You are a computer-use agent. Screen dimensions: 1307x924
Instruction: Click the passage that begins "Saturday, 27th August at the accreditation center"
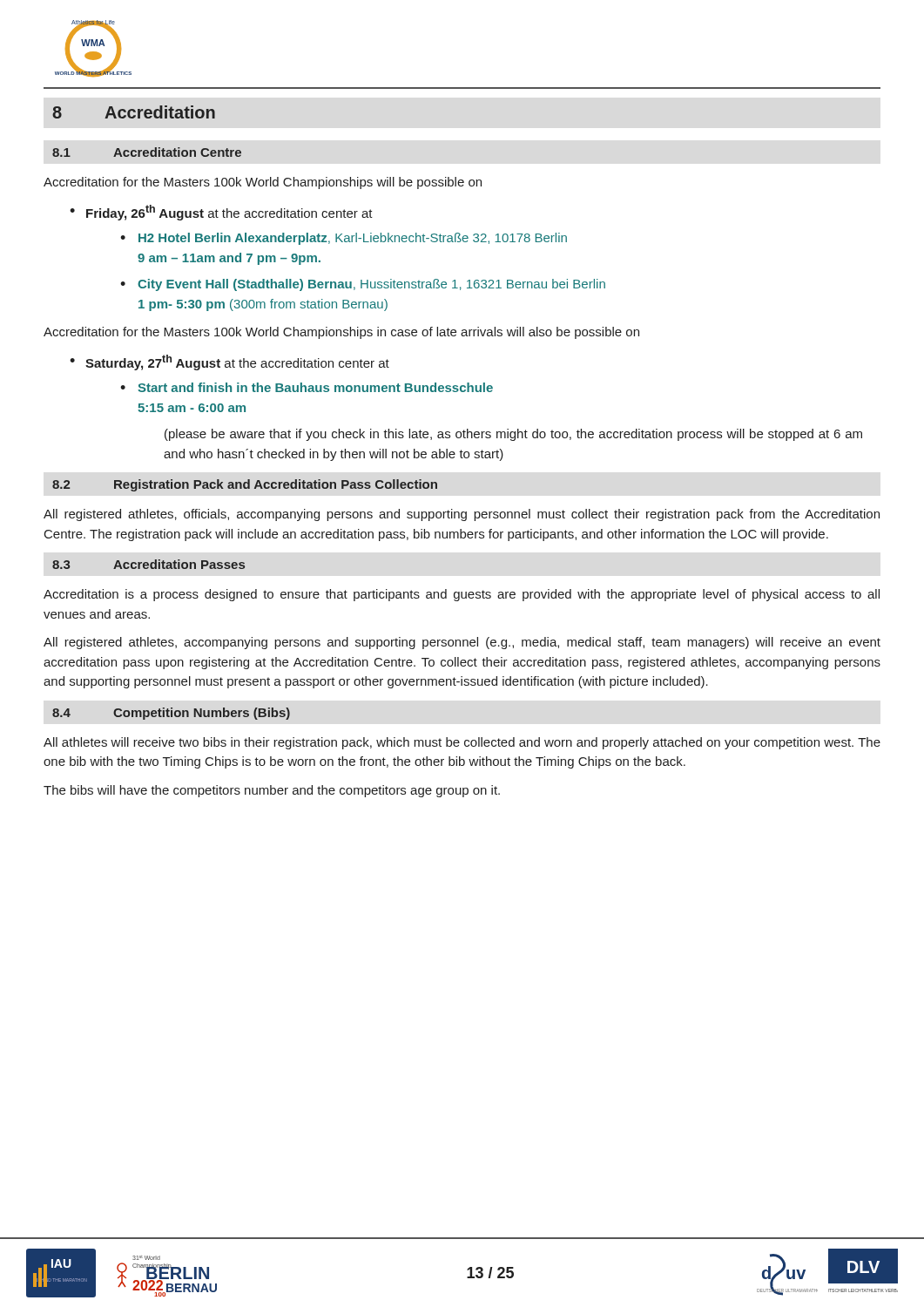pyautogui.click(x=237, y=362)
